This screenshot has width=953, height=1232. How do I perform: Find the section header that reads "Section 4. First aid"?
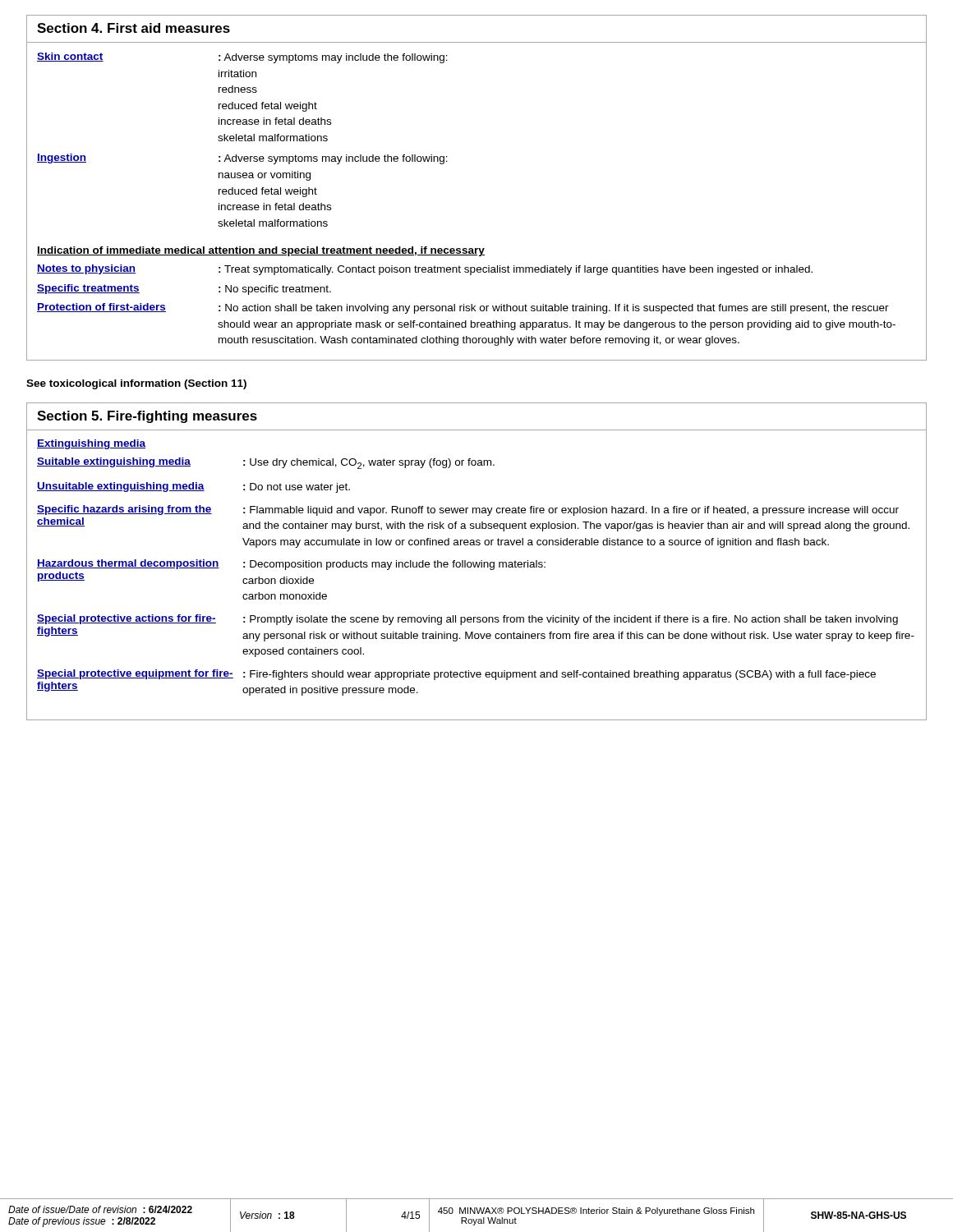pos(476,188)
